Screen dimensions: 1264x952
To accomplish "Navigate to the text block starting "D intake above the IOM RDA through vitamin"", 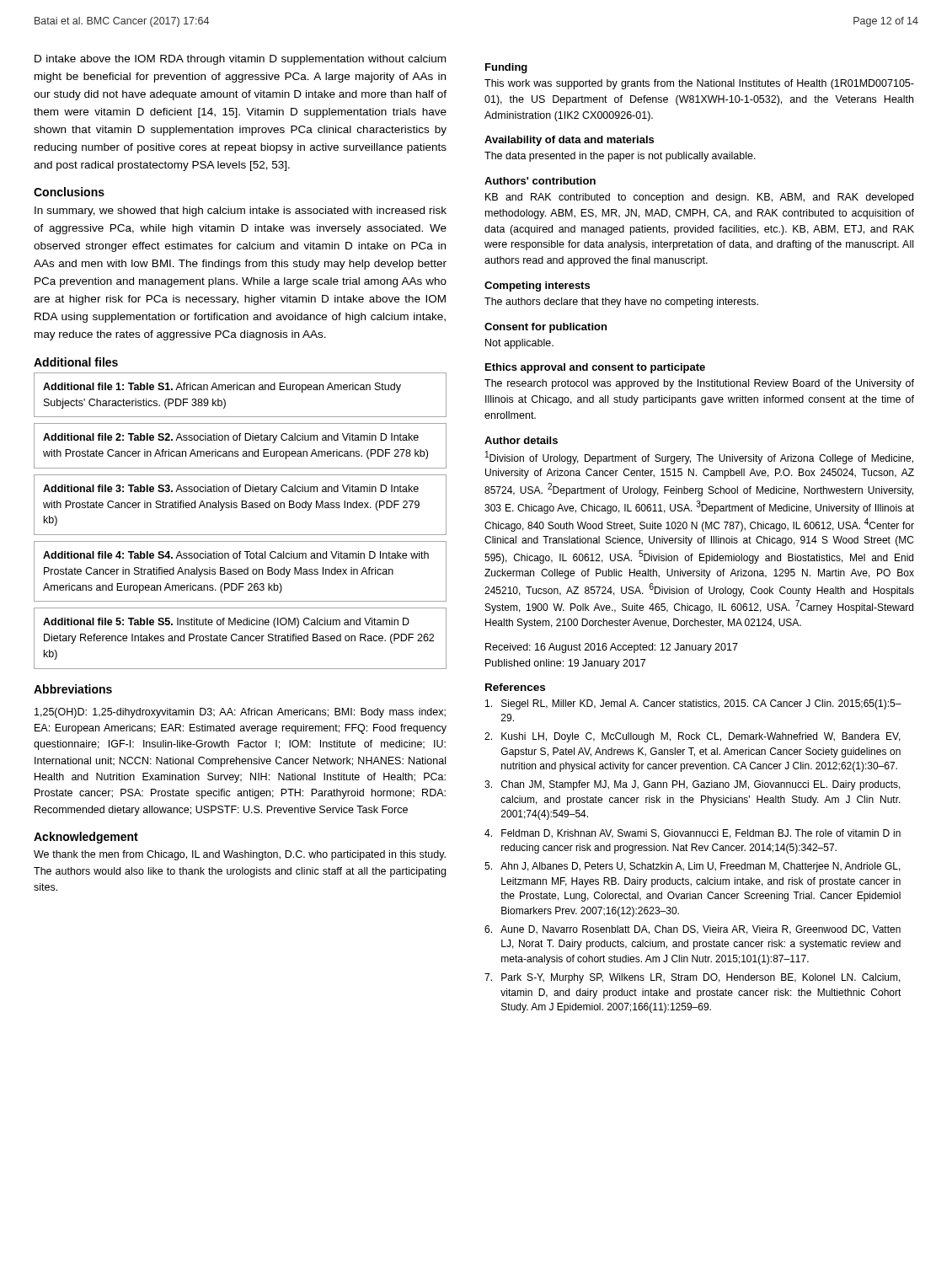I will [x=240, y=111].
